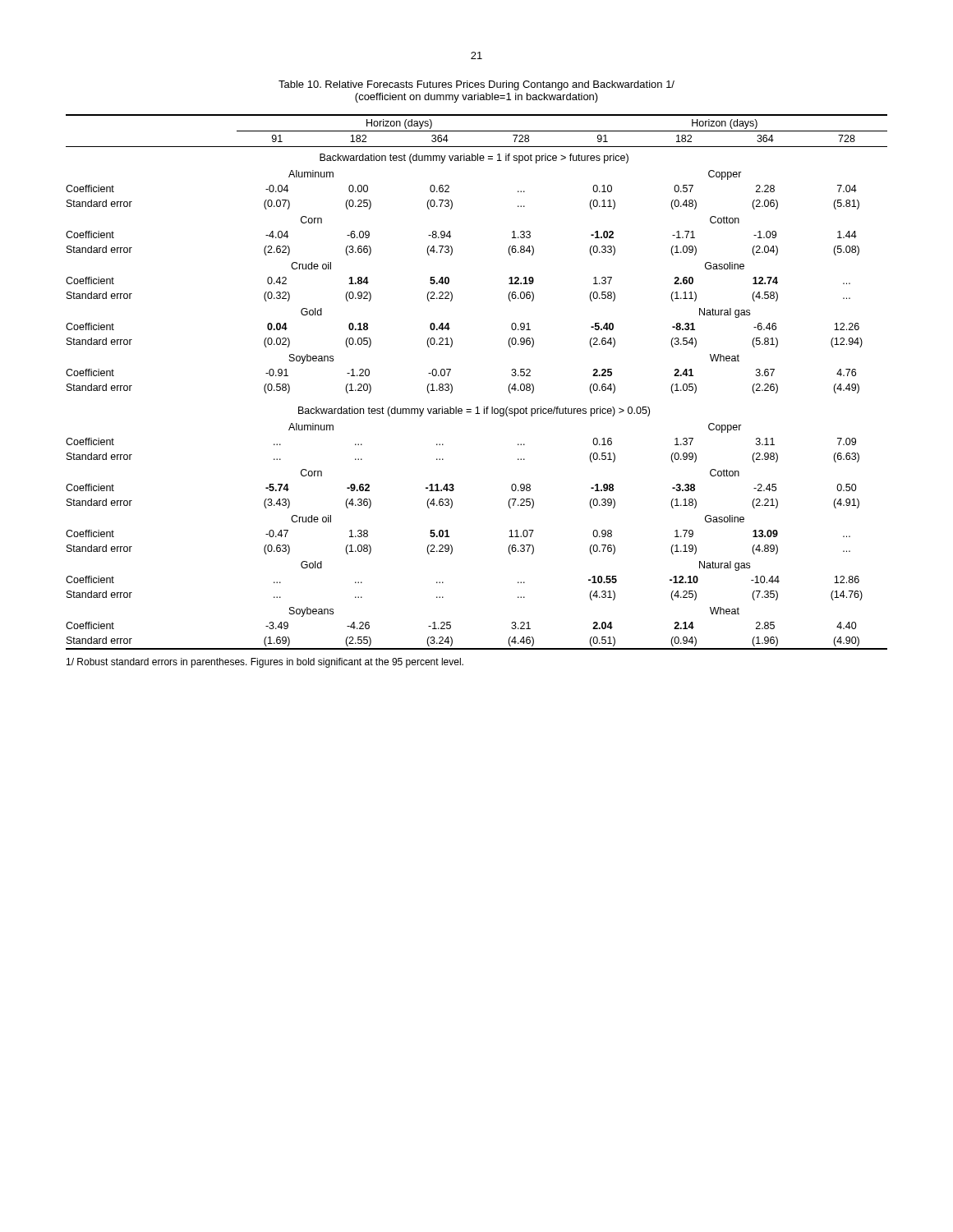This screenshot has width=953, height=1232.
Task: Click on the table containing "Standard error"
Action: click(476, 382)
